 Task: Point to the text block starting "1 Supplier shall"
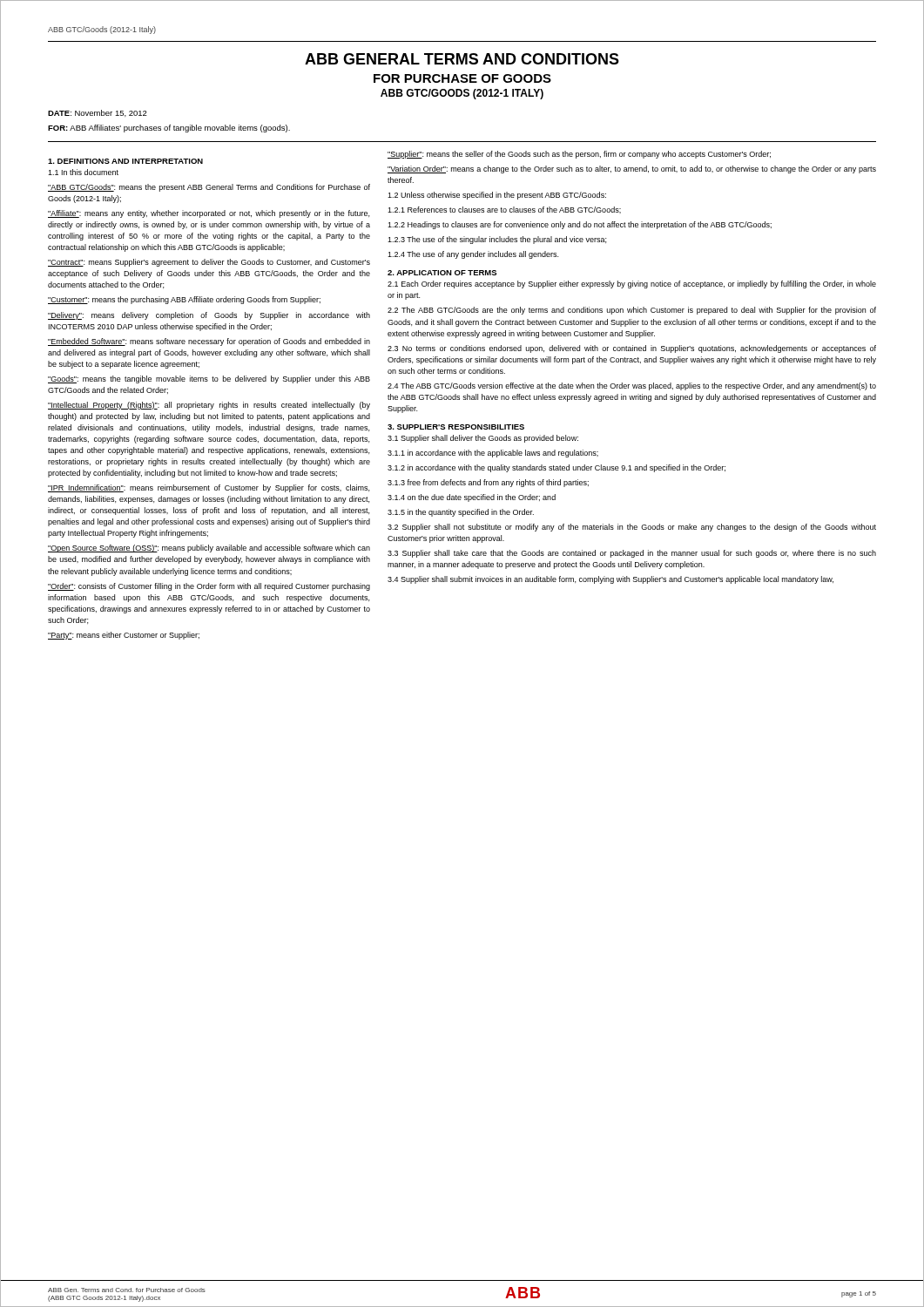click(483, 438)
